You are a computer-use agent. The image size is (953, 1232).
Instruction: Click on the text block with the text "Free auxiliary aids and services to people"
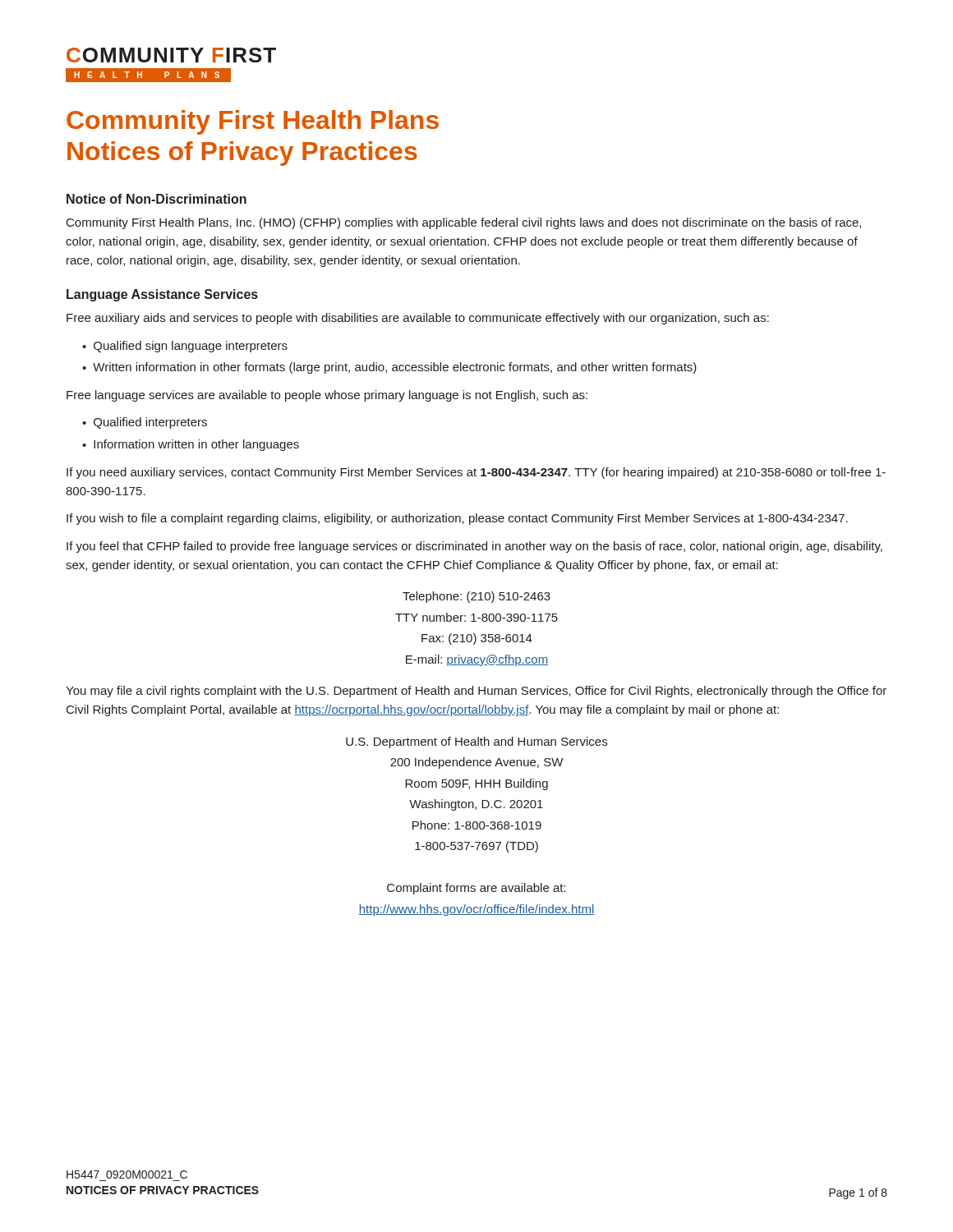pos(418,318)
